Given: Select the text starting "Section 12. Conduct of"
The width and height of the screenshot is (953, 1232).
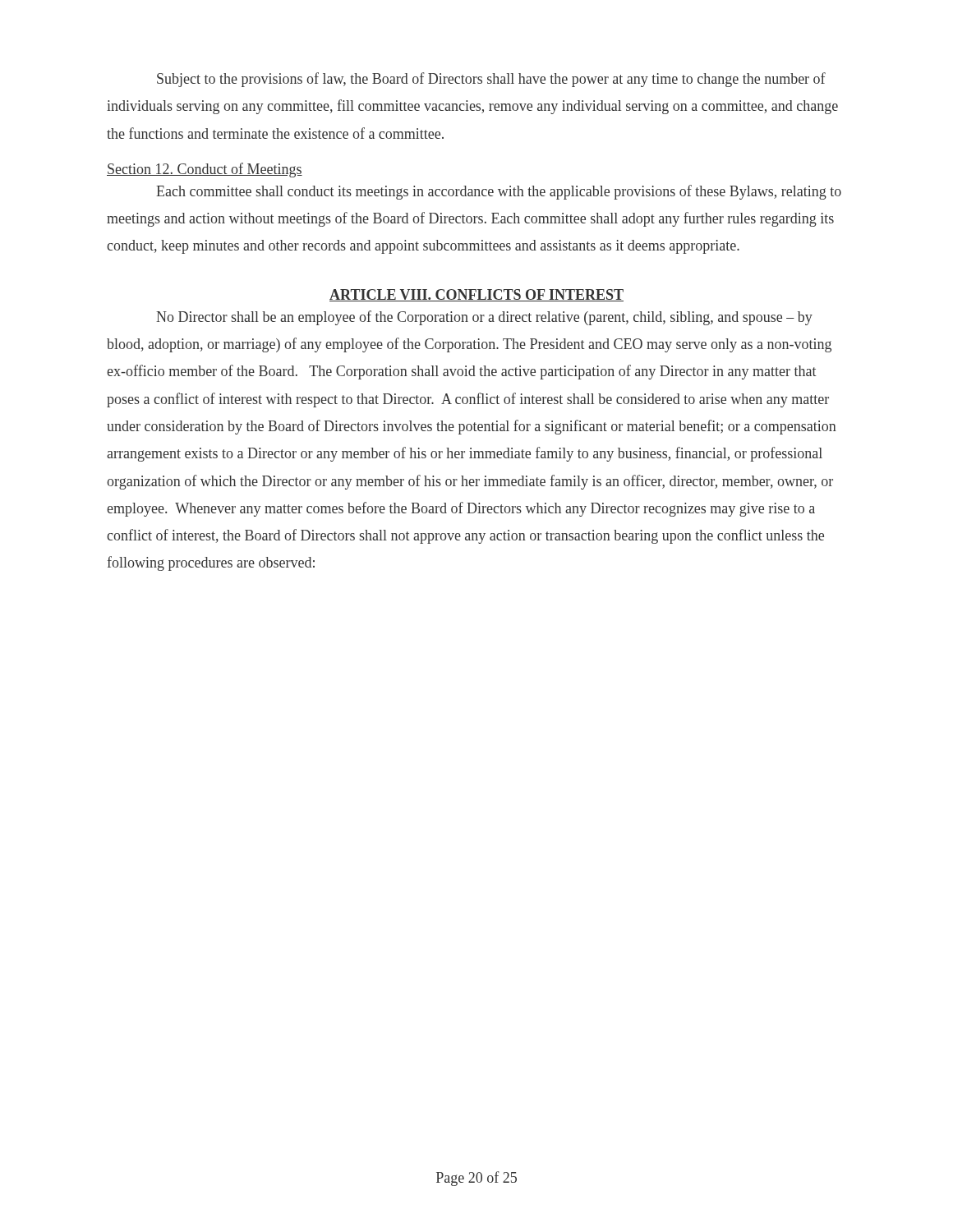Looking at the screenshot, I should [204, 169].
